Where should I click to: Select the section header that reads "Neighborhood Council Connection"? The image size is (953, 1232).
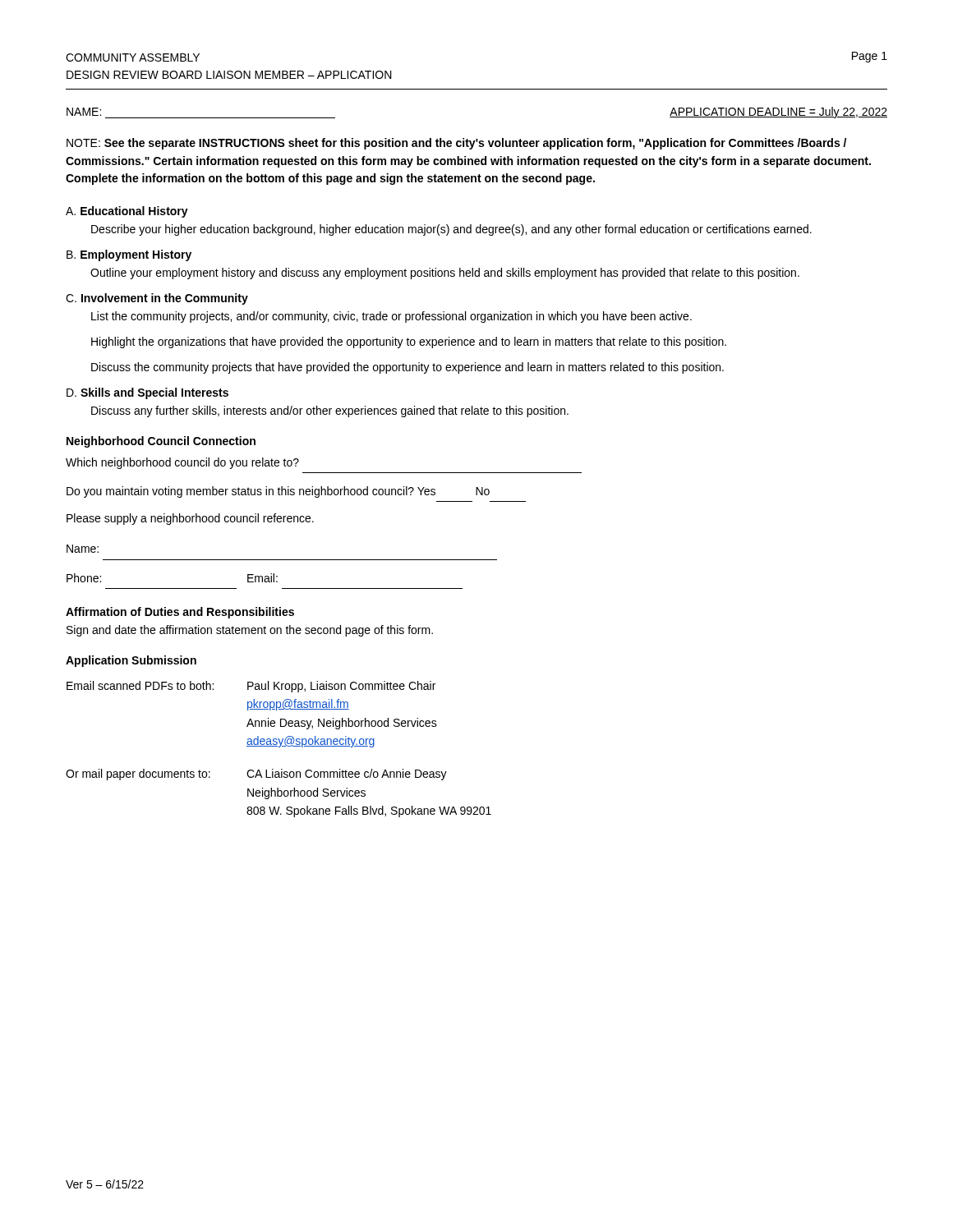(x=161, y=441)
